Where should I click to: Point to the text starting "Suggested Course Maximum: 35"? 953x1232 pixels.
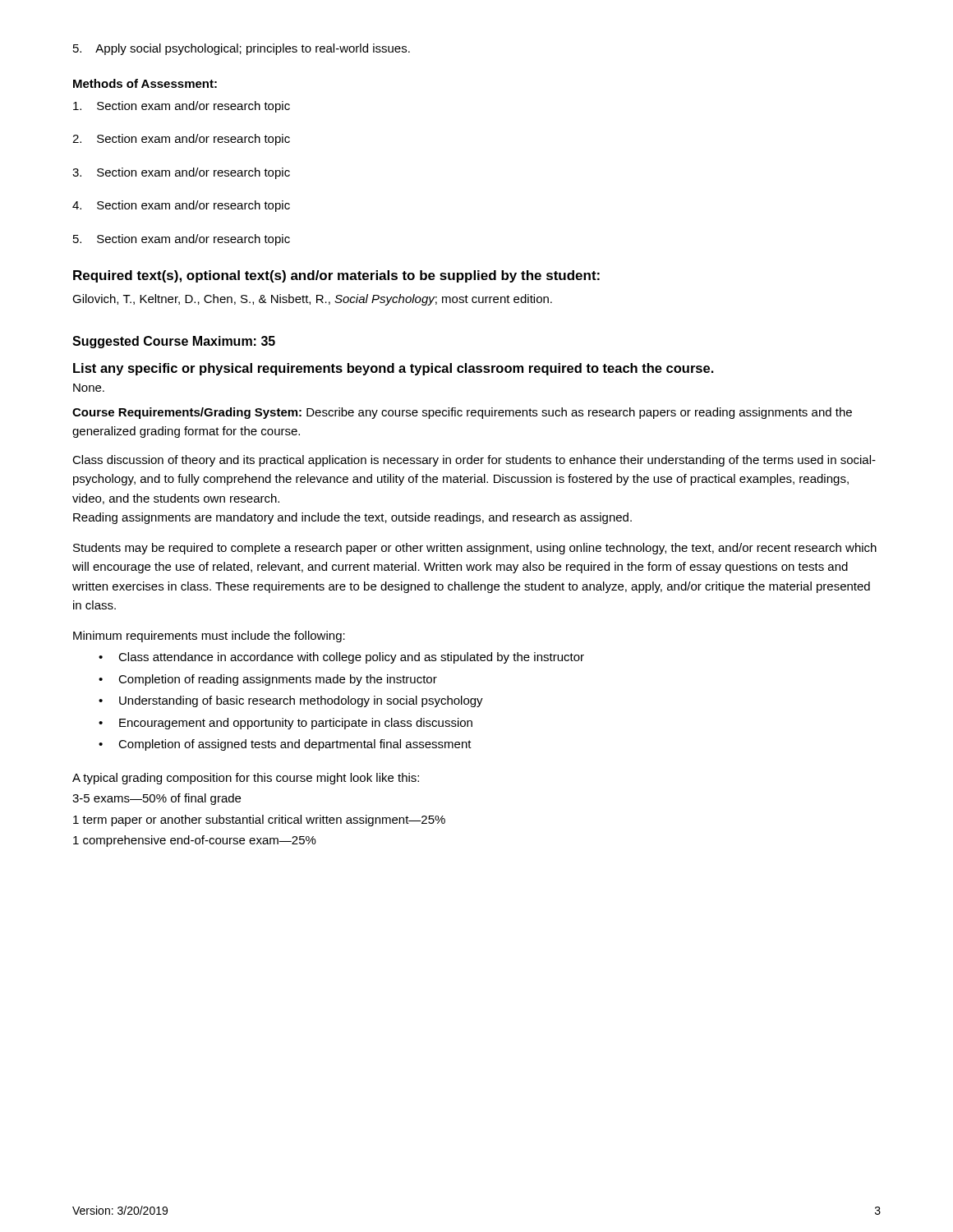tap(174, 341)
